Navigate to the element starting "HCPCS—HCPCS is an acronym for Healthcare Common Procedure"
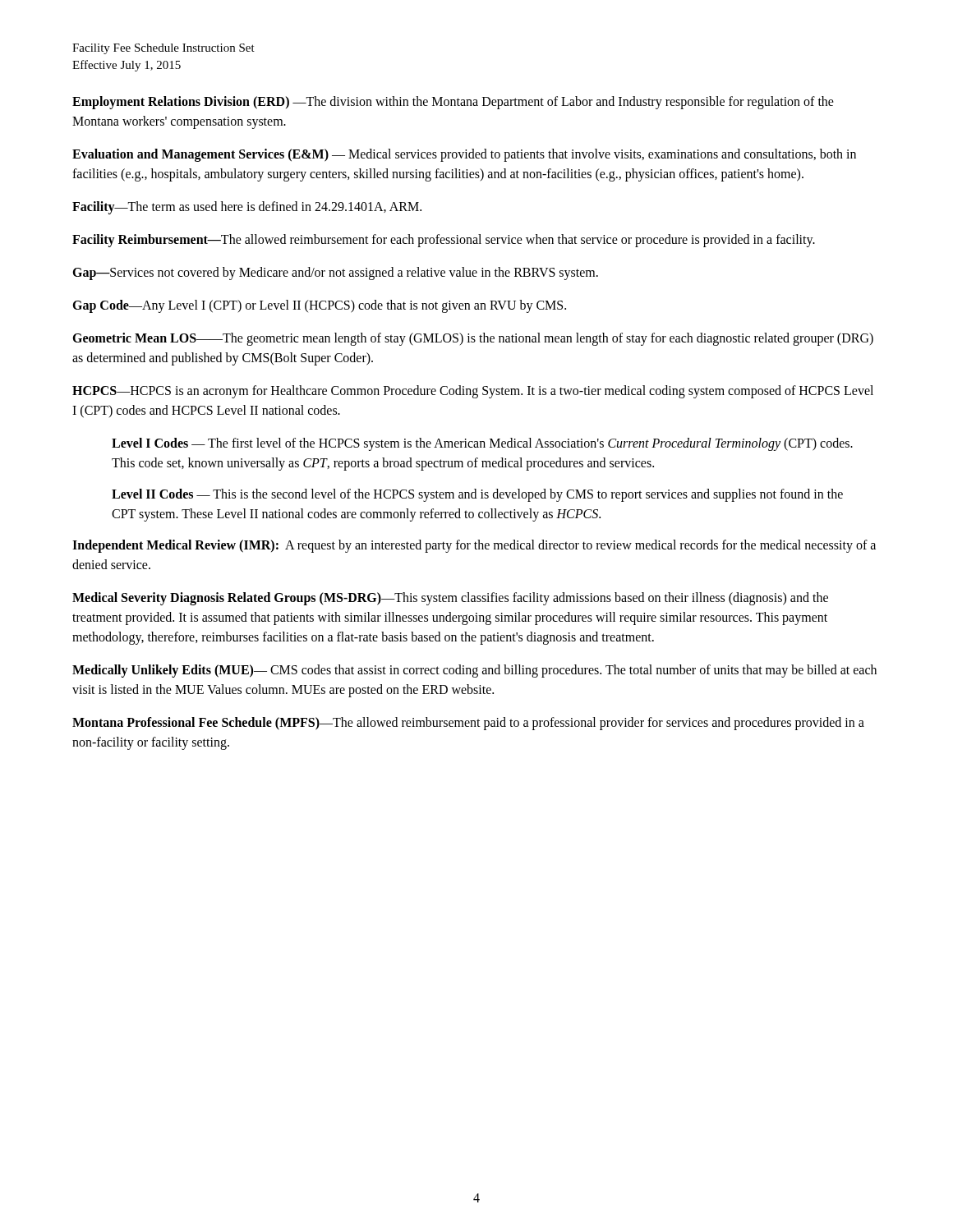 click(473, 400)
